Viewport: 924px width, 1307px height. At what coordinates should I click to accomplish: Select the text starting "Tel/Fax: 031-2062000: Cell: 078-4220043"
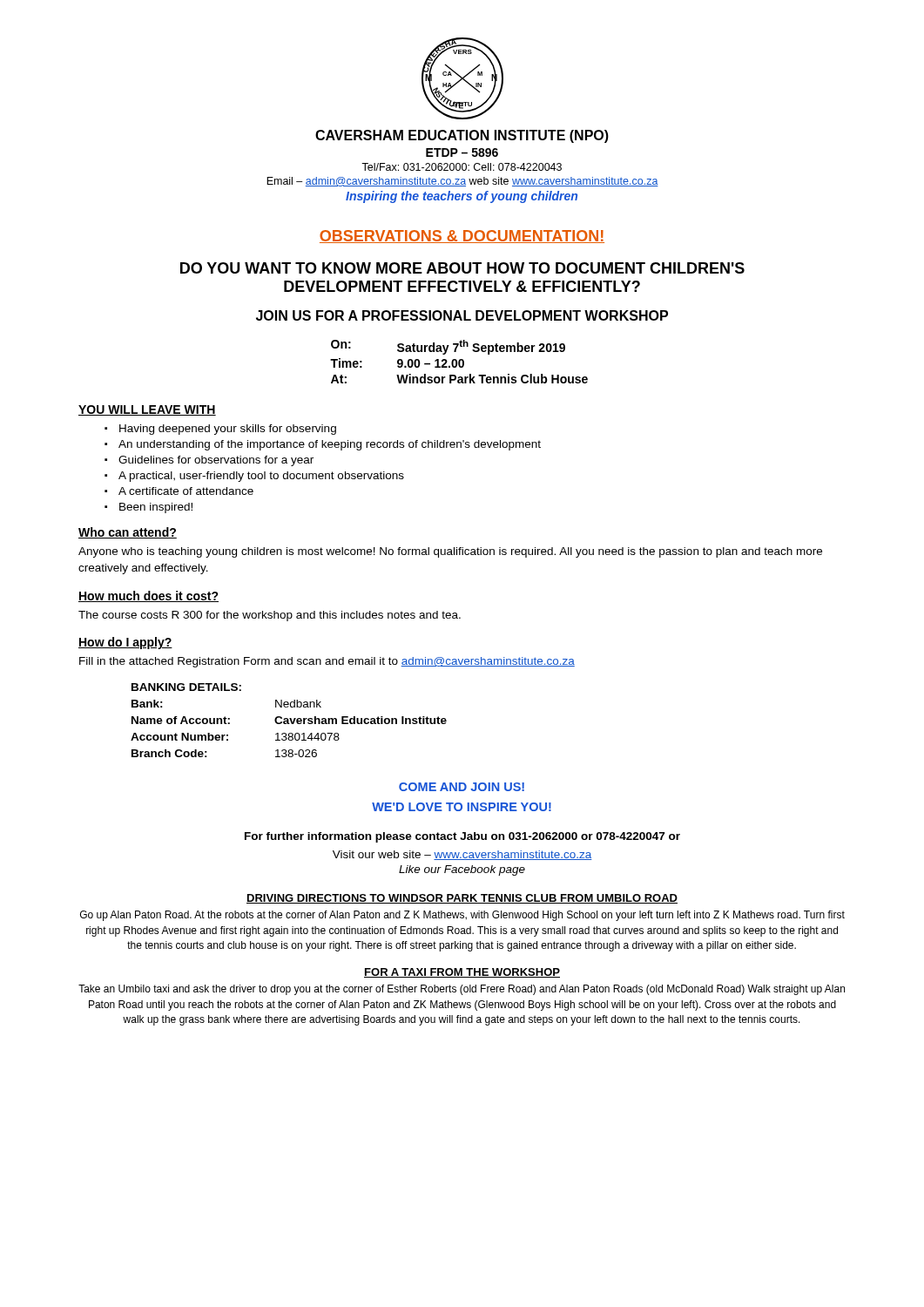pos(462,167)
